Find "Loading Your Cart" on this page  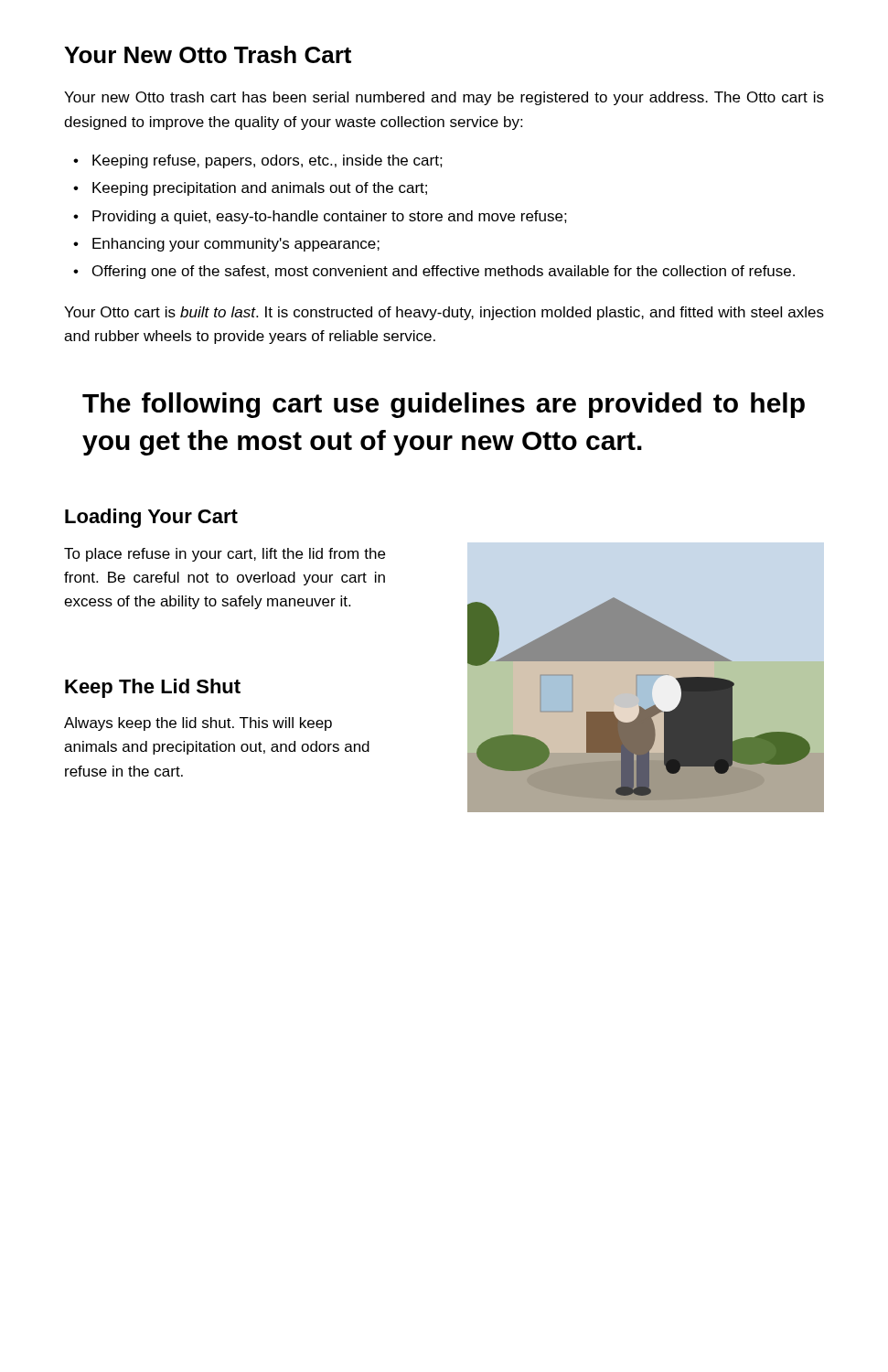pyautogui.click(x=151, y=517)
